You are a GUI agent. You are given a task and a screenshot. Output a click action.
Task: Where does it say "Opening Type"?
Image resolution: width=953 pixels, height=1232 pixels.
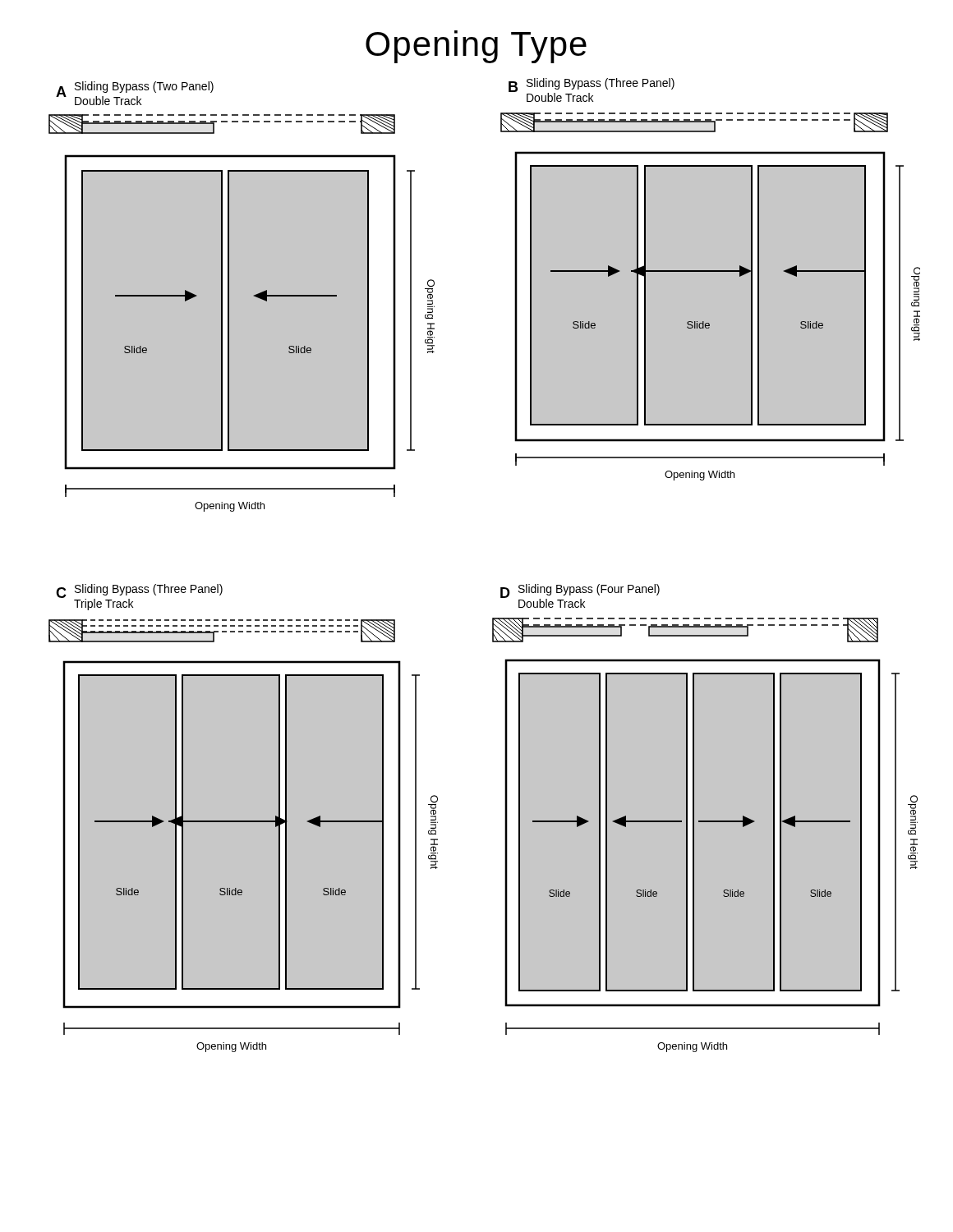pos(476,44)
